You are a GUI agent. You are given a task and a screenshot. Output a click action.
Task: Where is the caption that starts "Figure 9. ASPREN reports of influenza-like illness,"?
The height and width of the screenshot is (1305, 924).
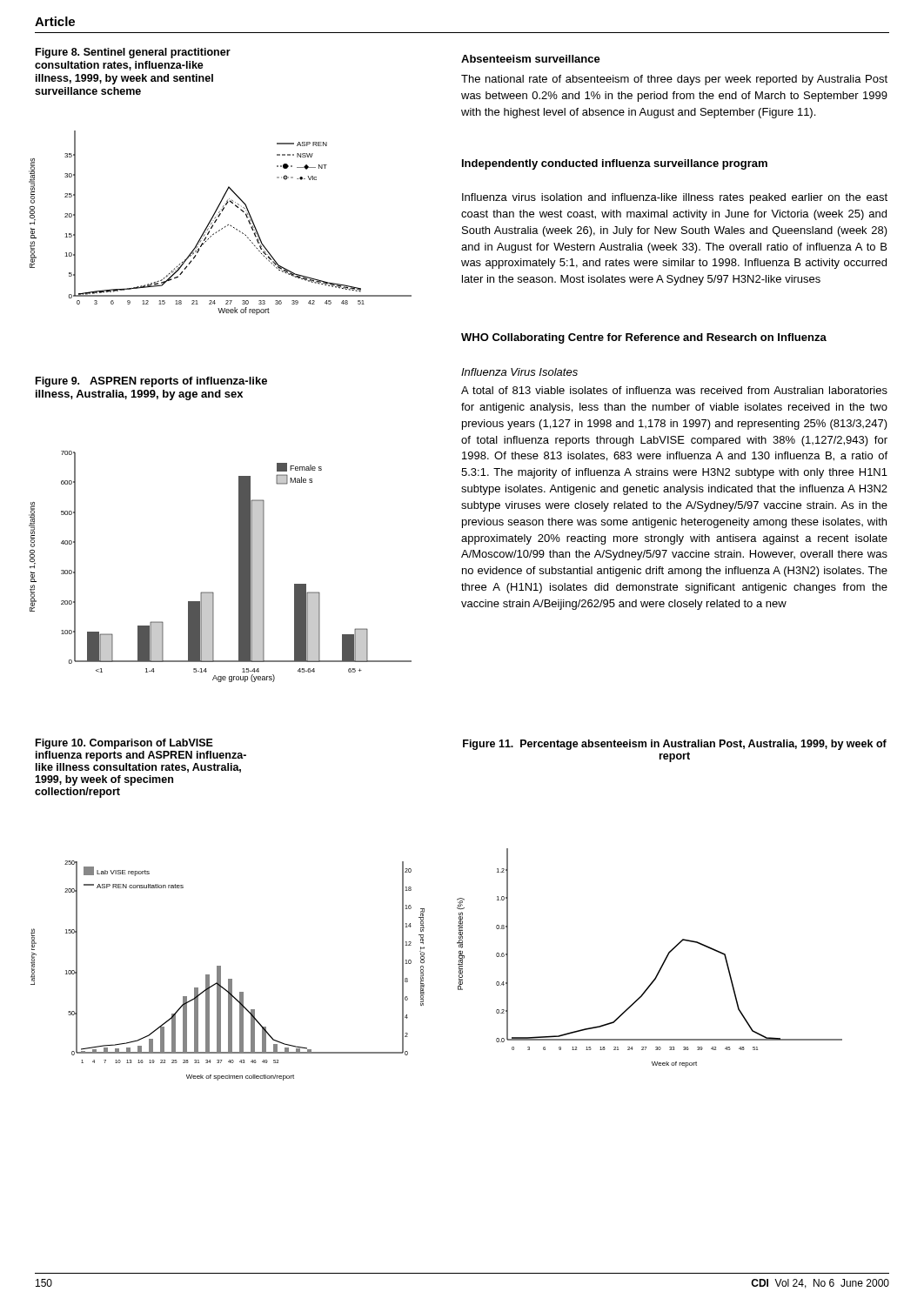pos(151,387)
